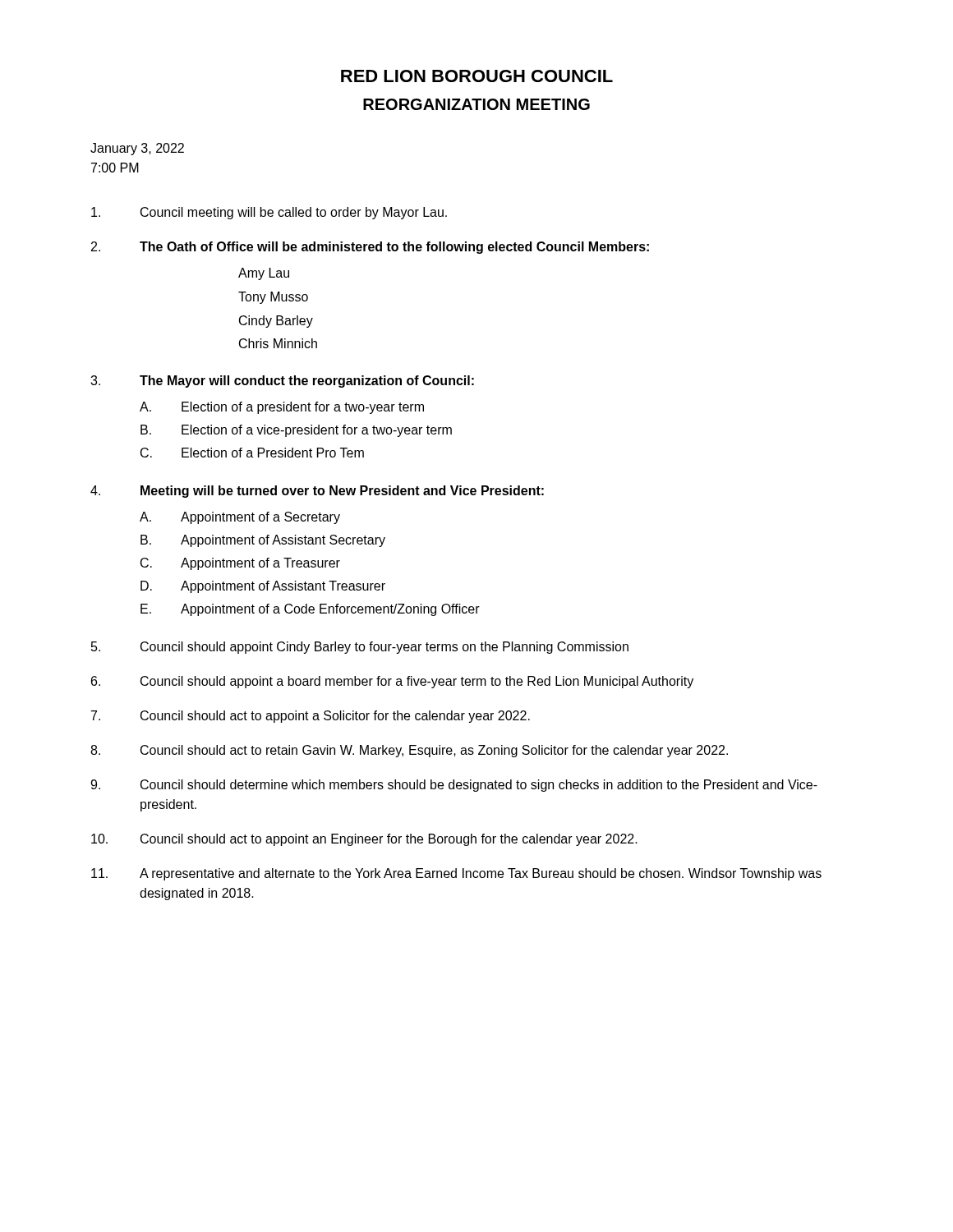Select the text starting "9. Council should determine which members should be"
Image resolution: width=953 pixels, height=1232 pixels.
(x=476, y=795)
